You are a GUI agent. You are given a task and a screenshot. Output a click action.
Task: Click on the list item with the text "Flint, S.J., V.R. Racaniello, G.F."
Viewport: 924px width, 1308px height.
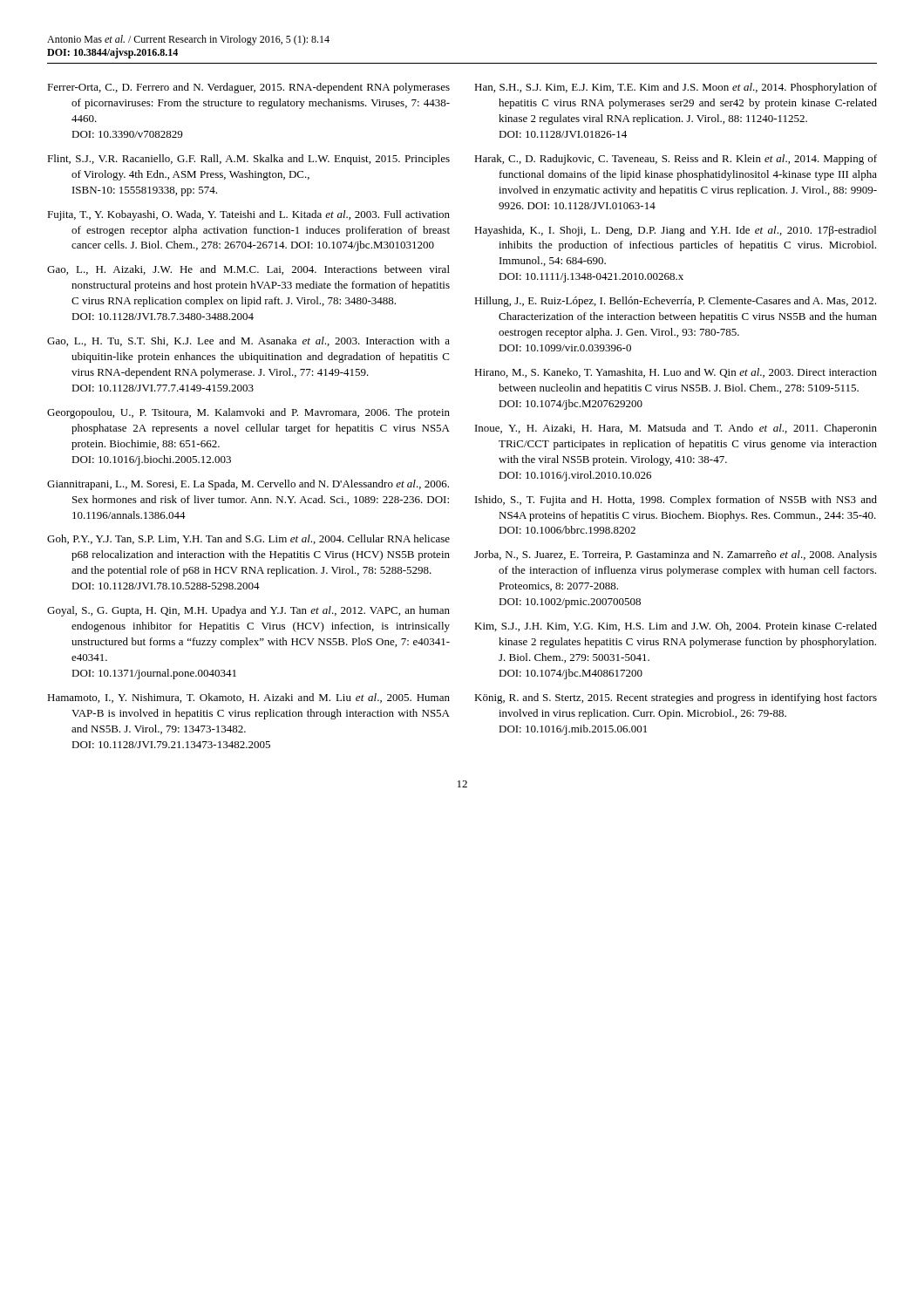coord(248,174)
